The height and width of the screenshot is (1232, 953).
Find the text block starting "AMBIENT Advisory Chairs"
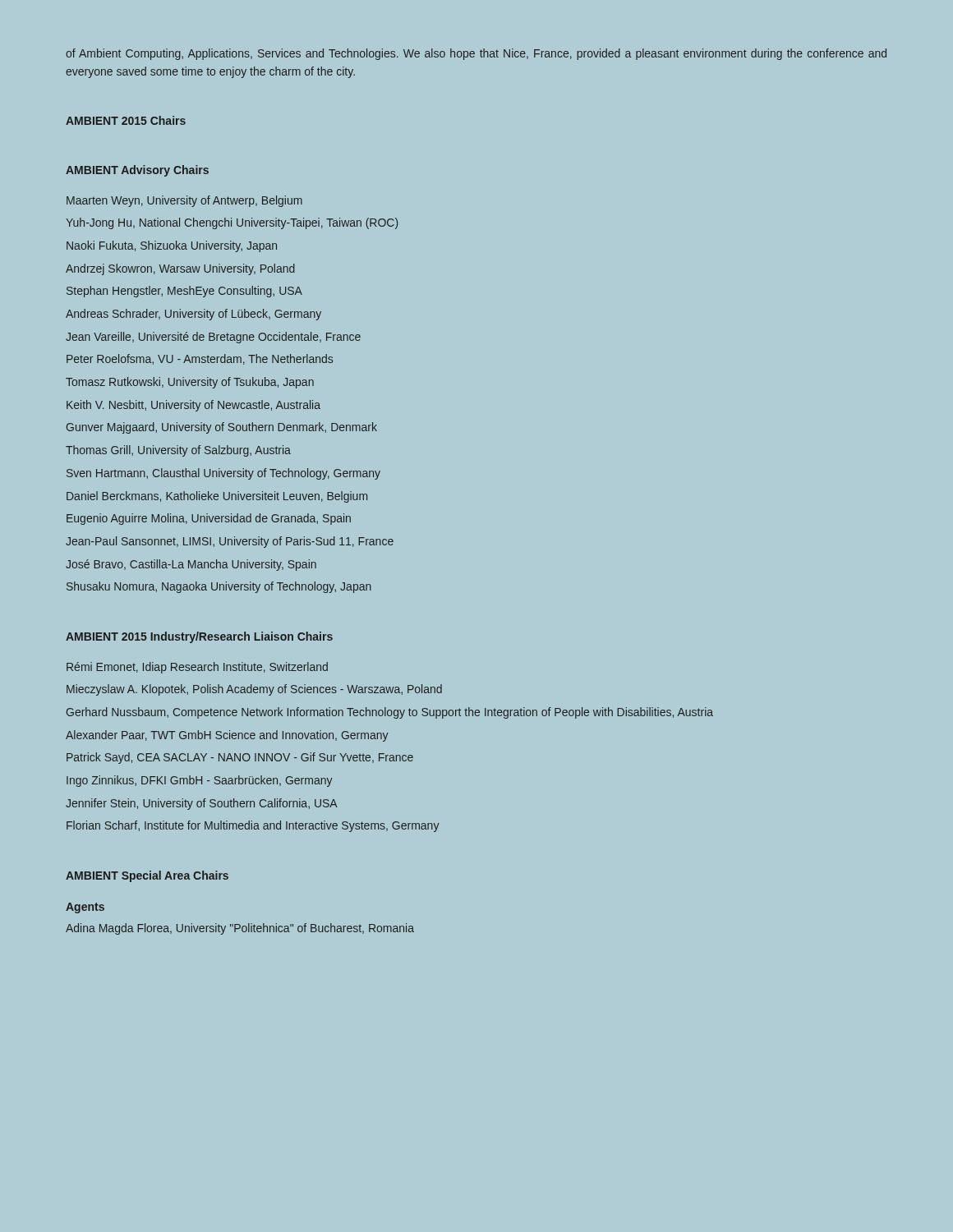(x=137, y=170)
